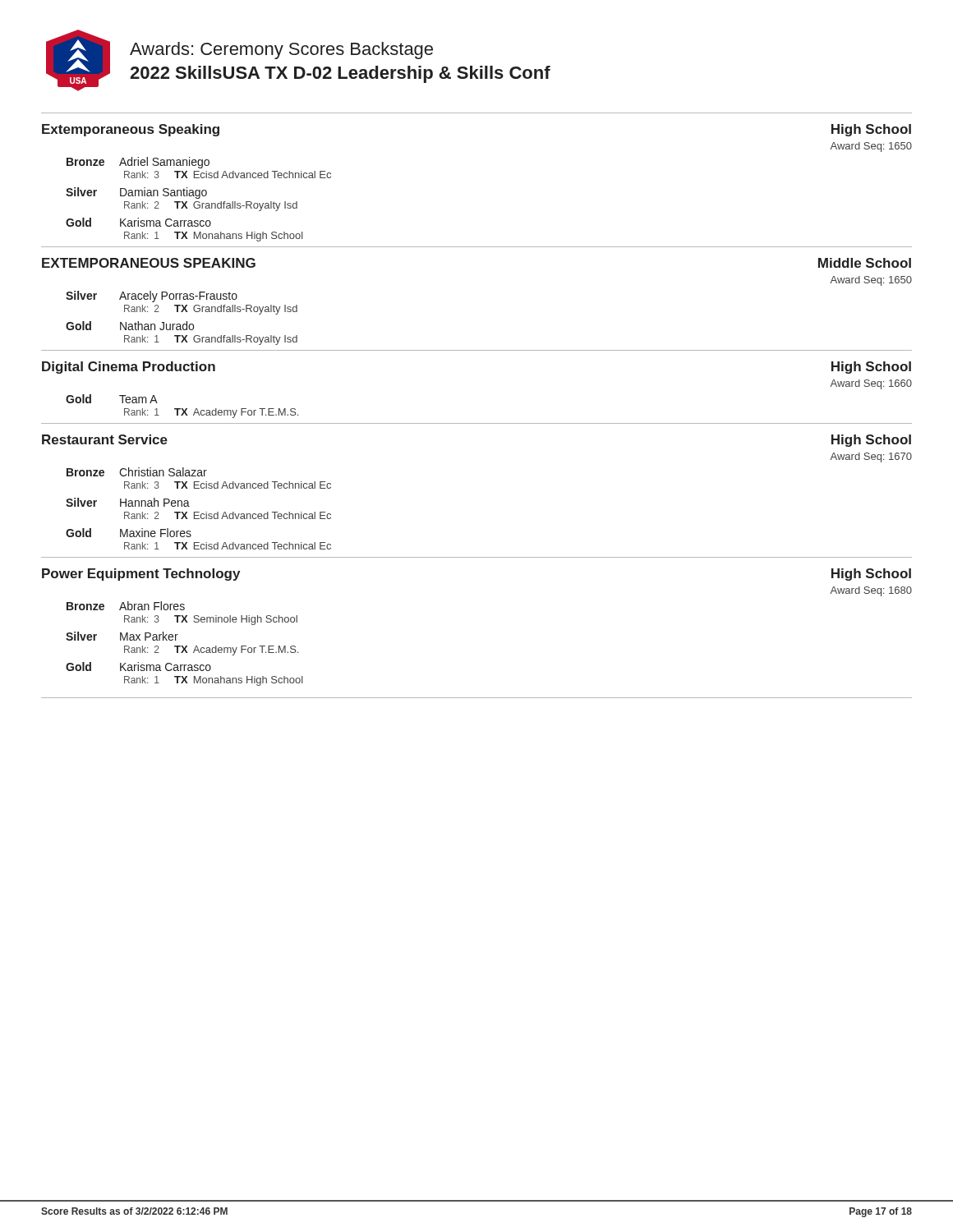Screen dimensions: 1232x953
Task: Locate the block of text that opens with "Bronze Abran Flores Rank: 3 TX"
Action: [126, 606]
